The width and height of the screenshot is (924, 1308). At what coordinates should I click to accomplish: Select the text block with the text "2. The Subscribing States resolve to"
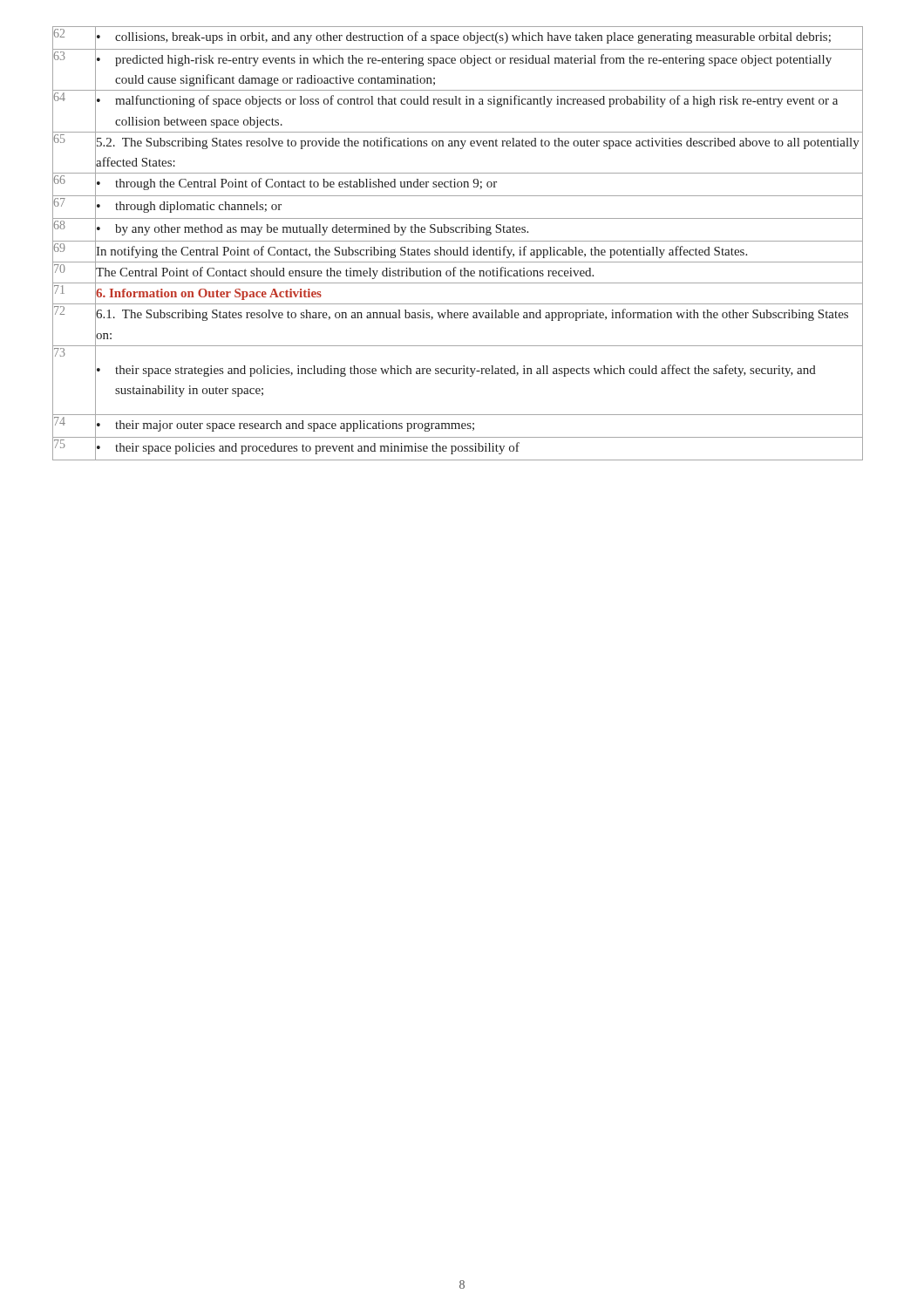(478, 152)
